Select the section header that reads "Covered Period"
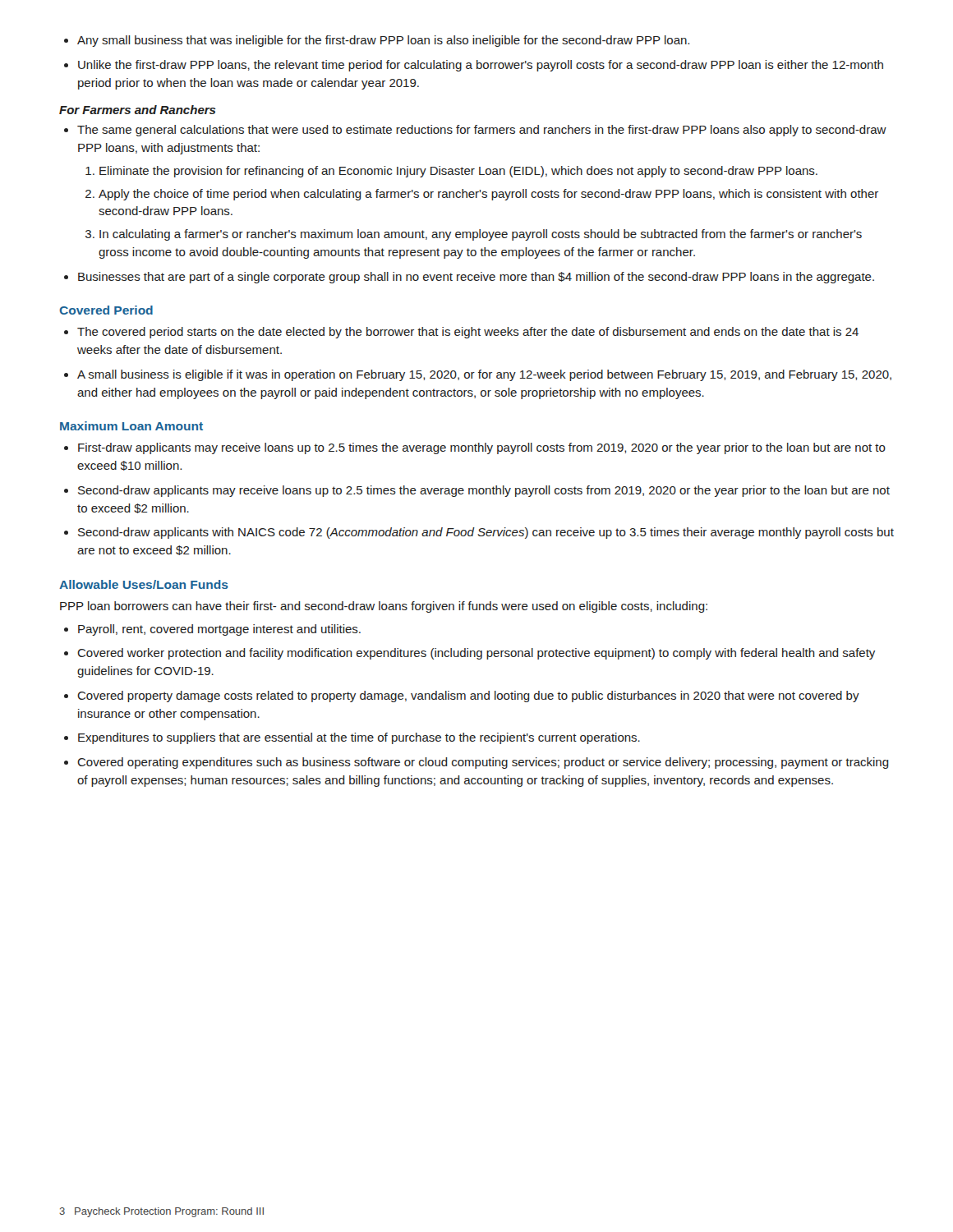 (106, 310)
